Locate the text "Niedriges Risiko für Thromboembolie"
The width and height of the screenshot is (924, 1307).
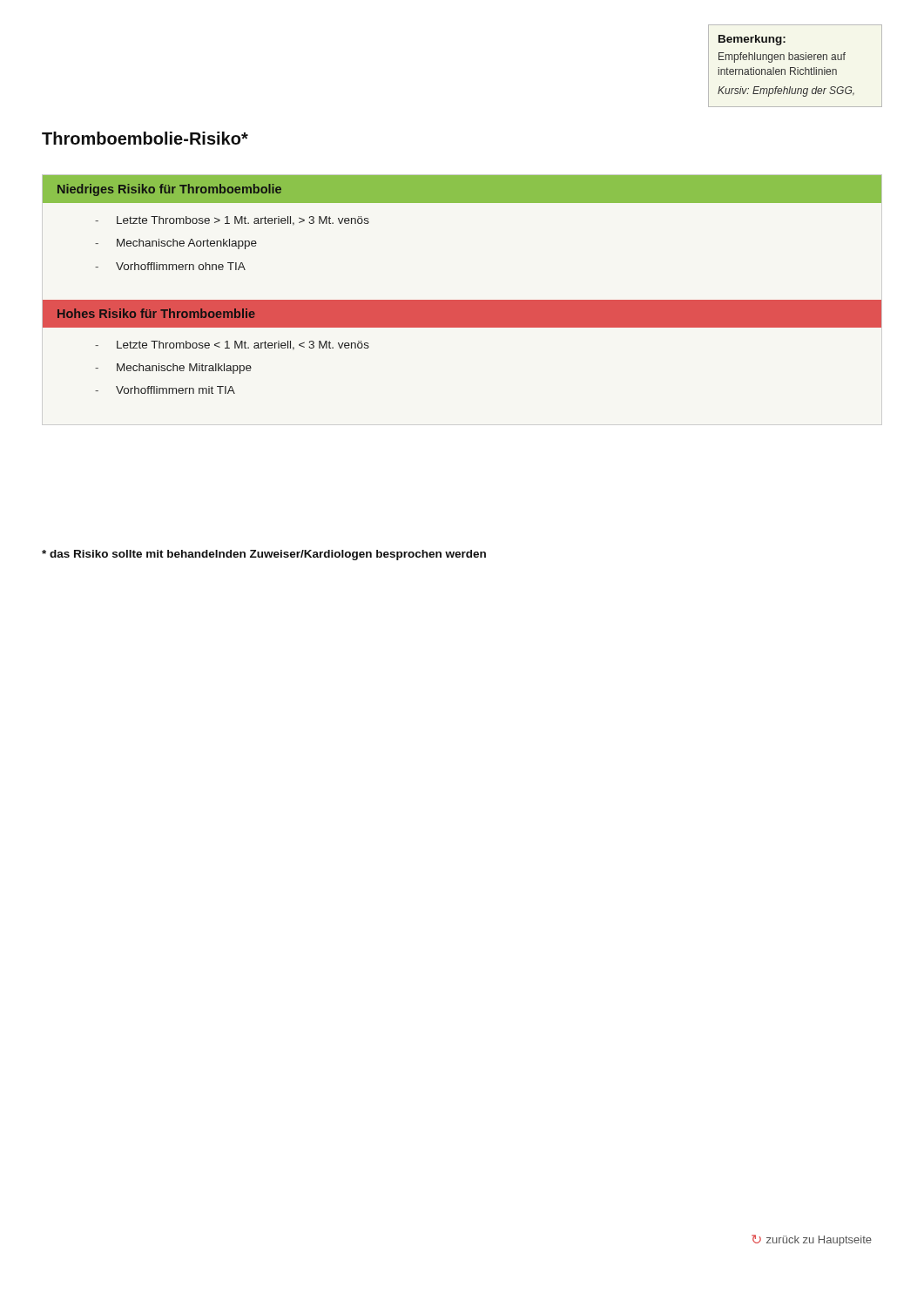(169, 189)
